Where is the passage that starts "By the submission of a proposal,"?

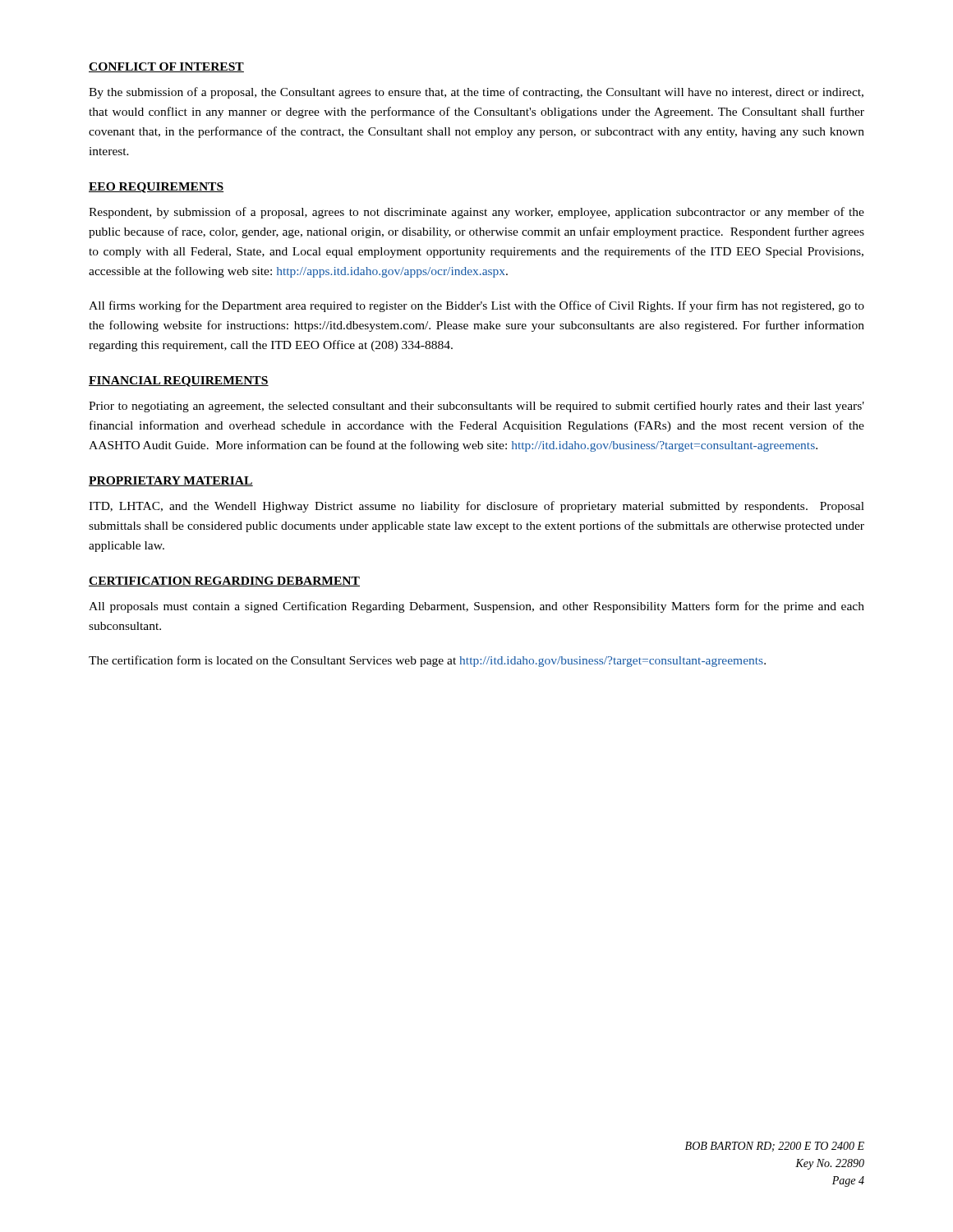(x=476, y=122)
